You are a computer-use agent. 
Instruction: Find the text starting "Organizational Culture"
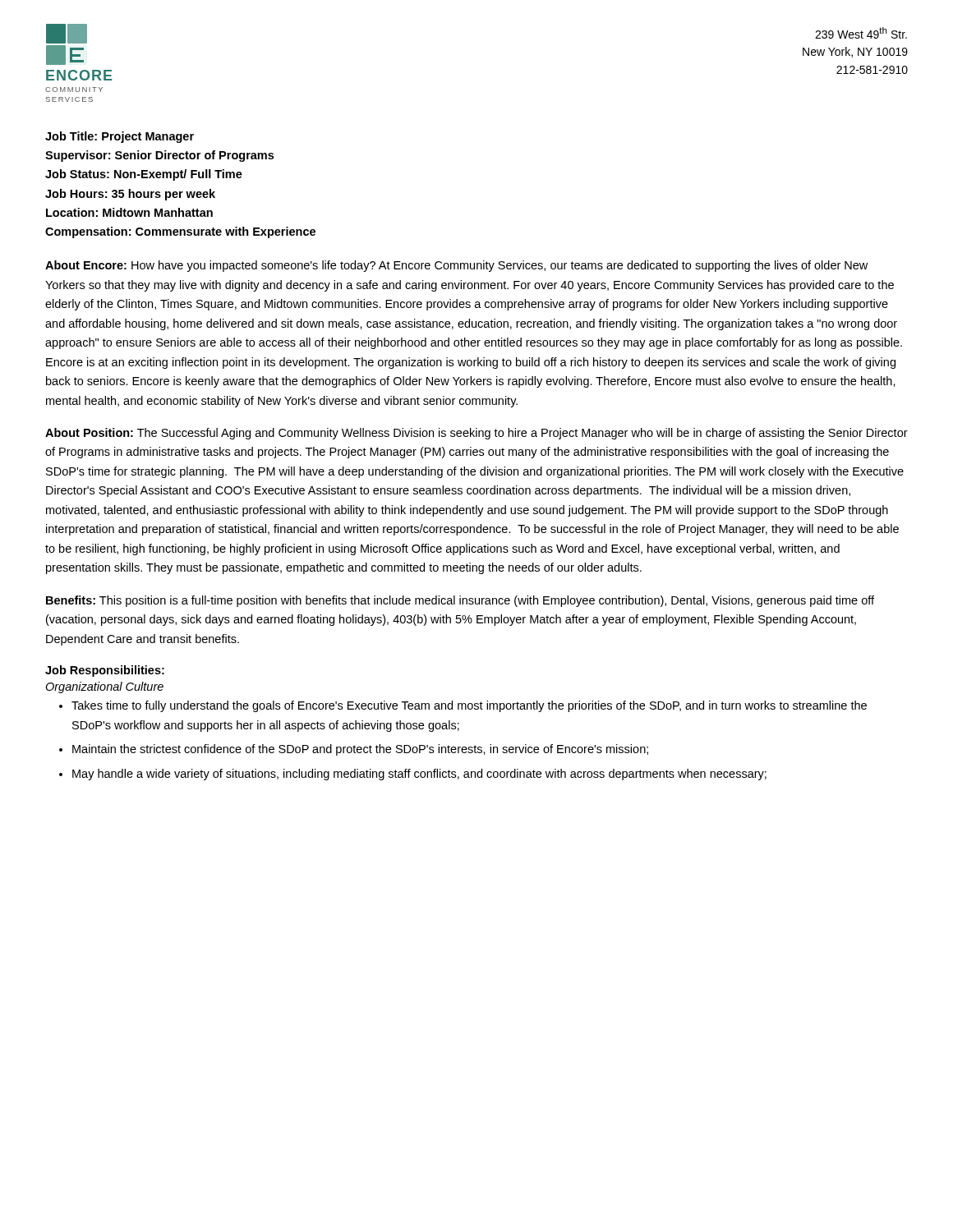(x=104, y=687)
